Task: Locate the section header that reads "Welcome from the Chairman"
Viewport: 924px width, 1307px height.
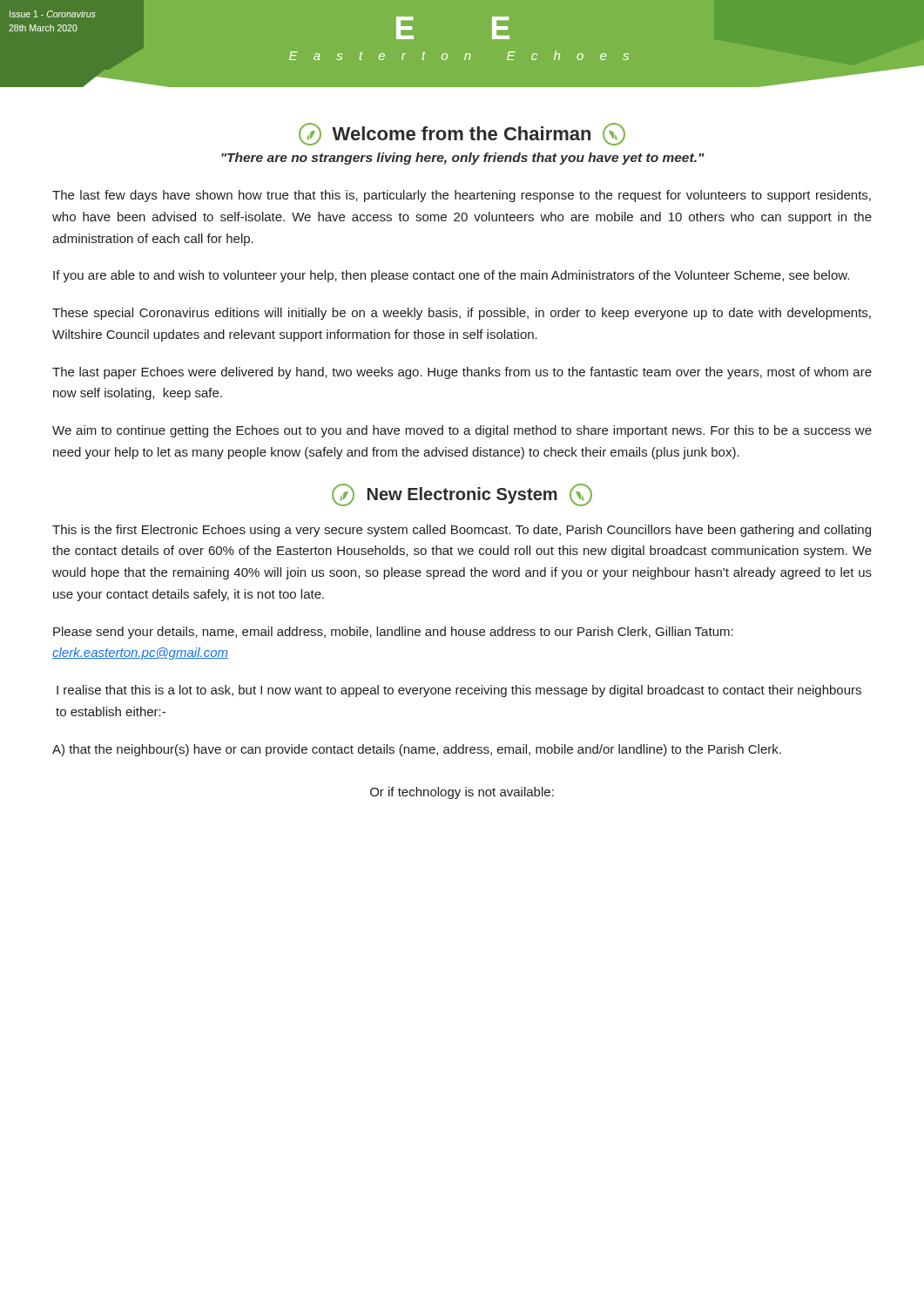Action: coord(462,134)
